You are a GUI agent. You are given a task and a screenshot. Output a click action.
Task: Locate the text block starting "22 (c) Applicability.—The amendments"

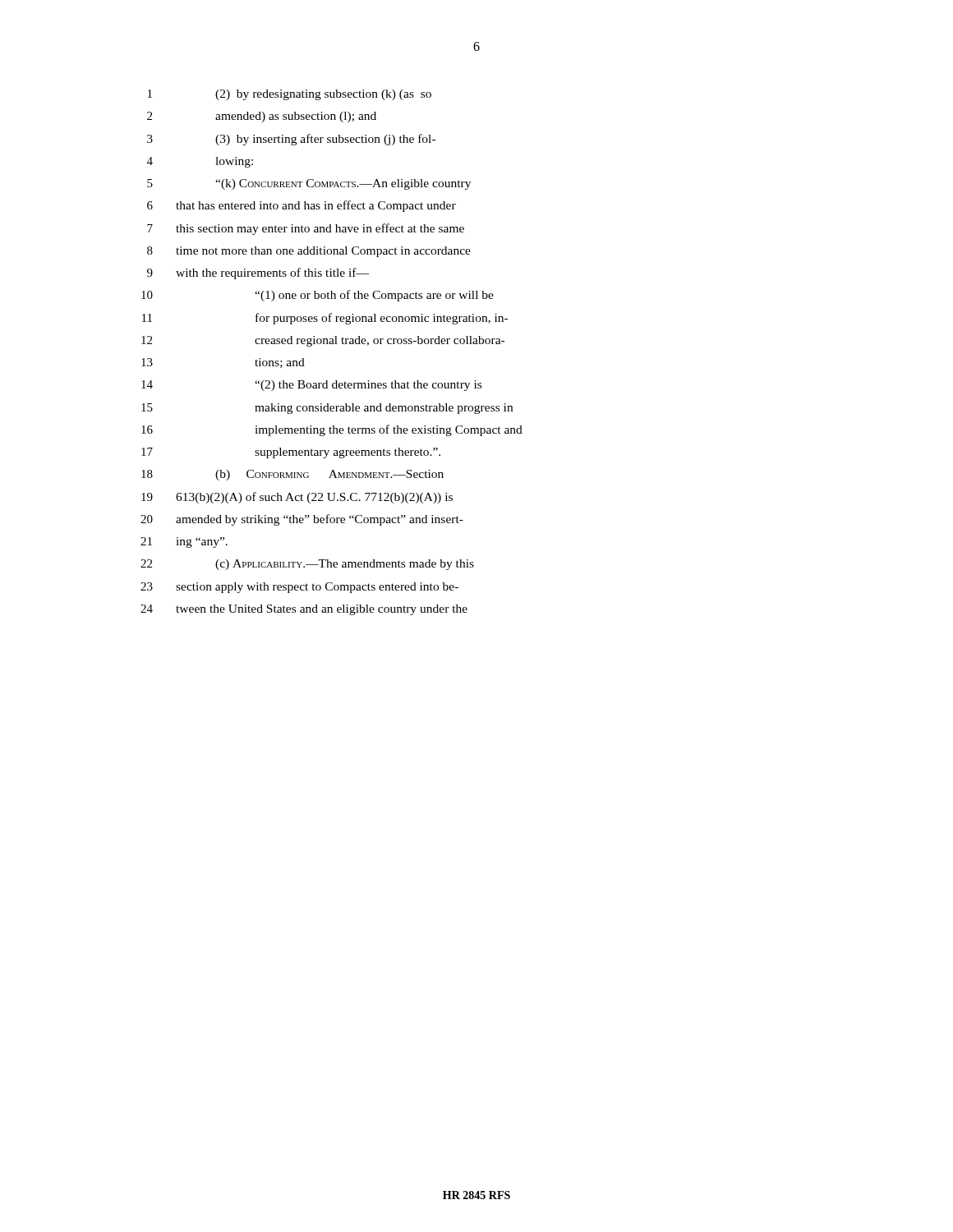coord(307,565)
